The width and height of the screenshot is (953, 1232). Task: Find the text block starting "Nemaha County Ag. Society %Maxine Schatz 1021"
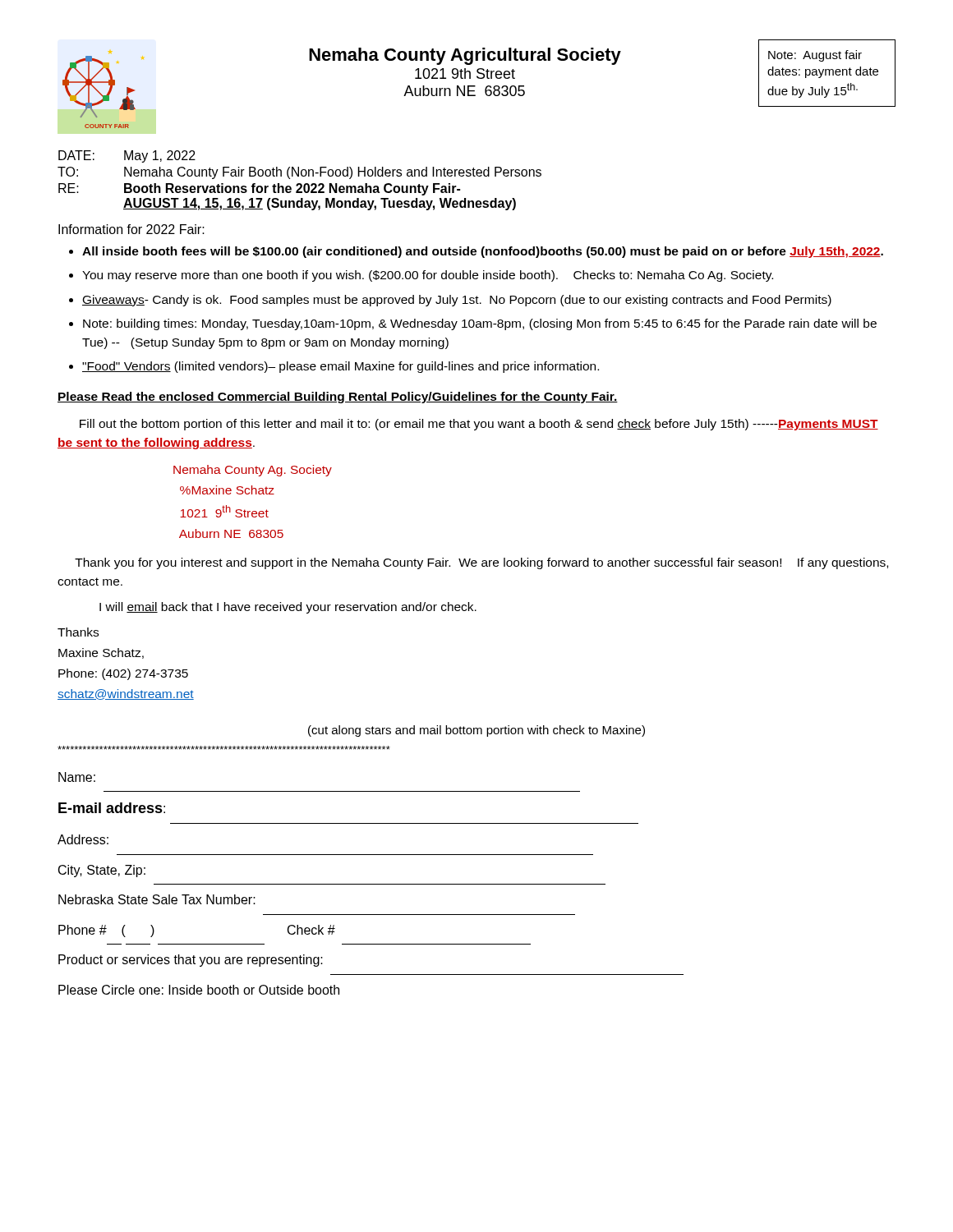[252, 501]
